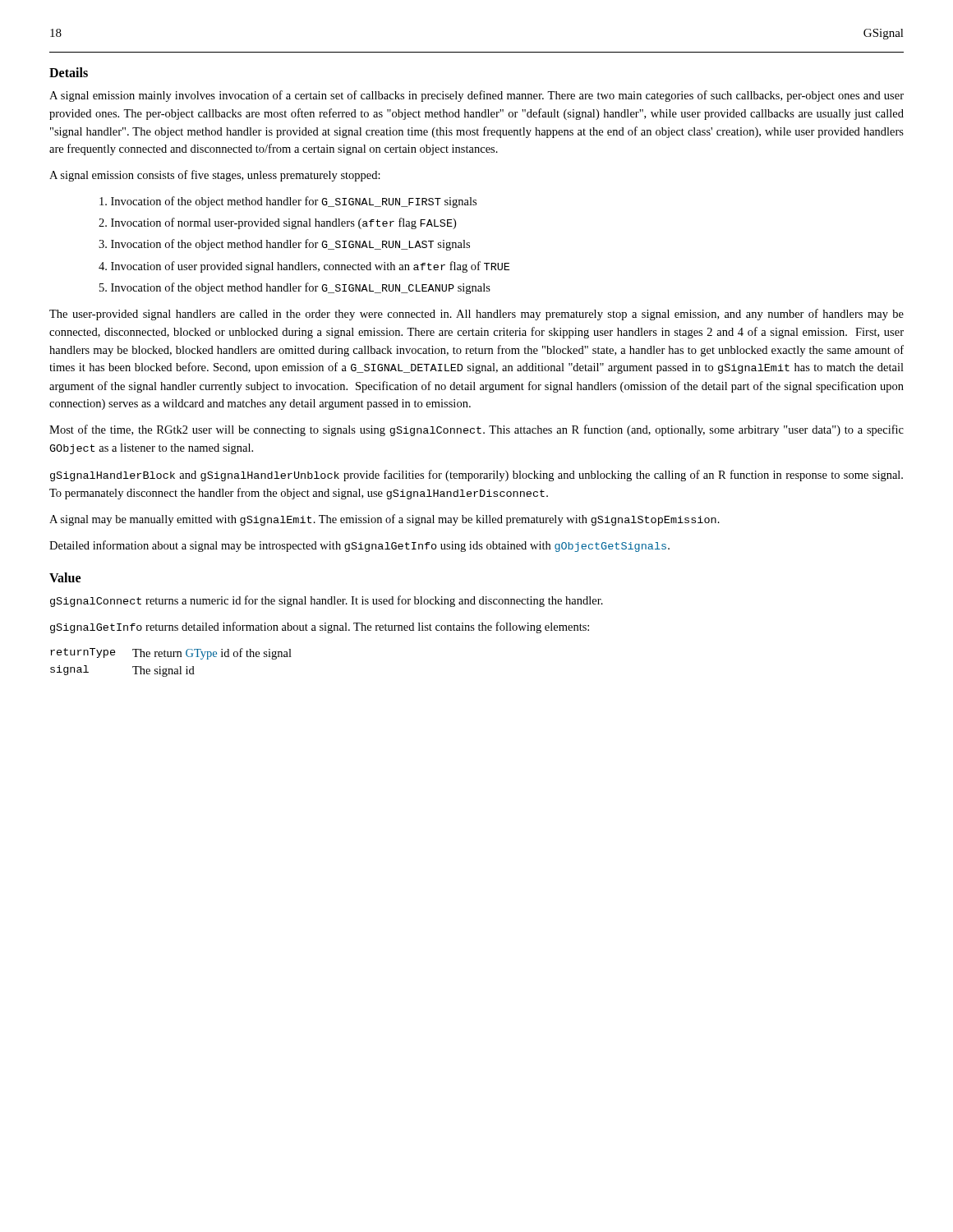
Task: Click on the text block starting "Most of the time, the RGtk2 user will"
Action: (476, 439)
